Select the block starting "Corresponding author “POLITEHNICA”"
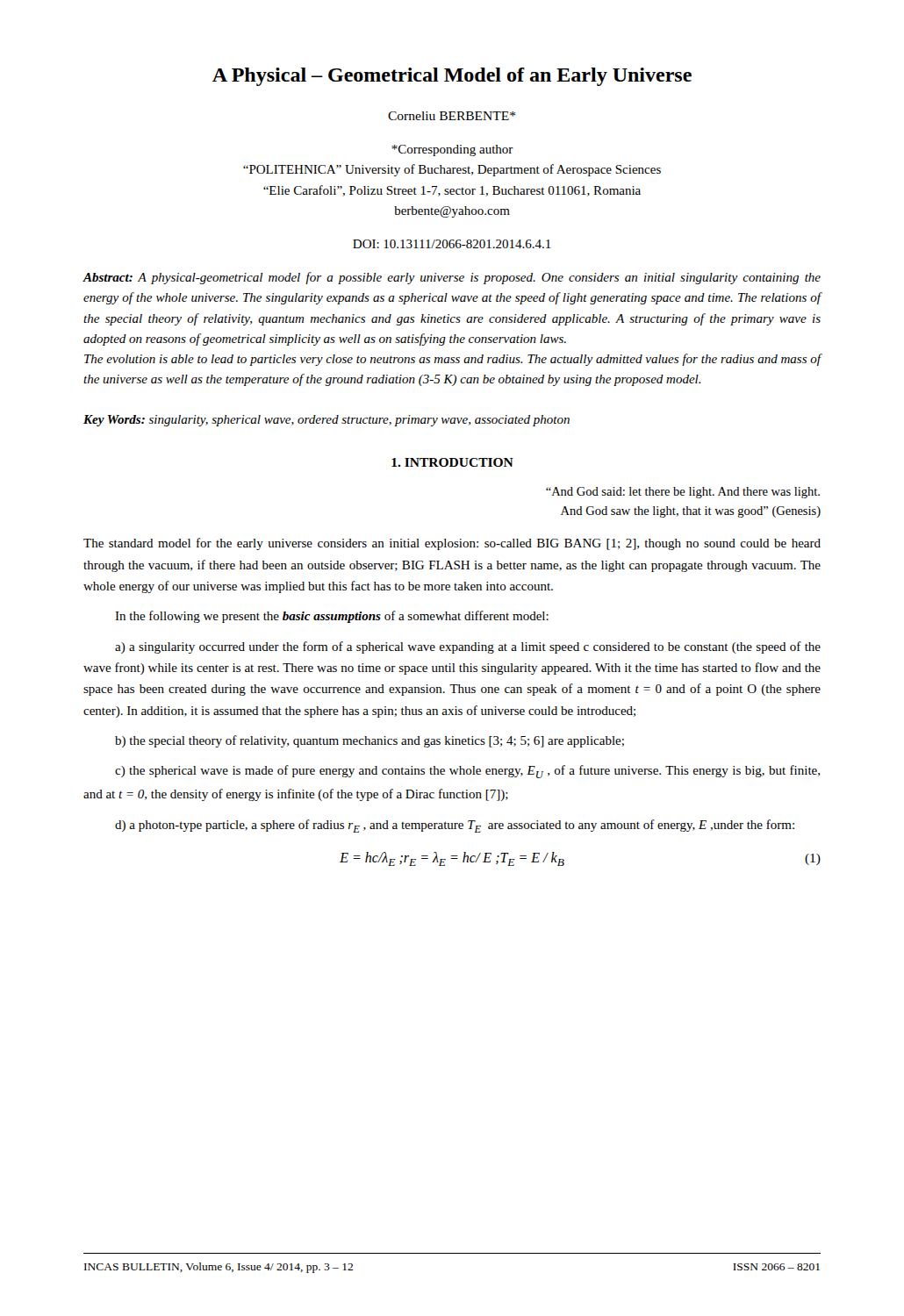The image size is (904, 1316). coord(452,180)
